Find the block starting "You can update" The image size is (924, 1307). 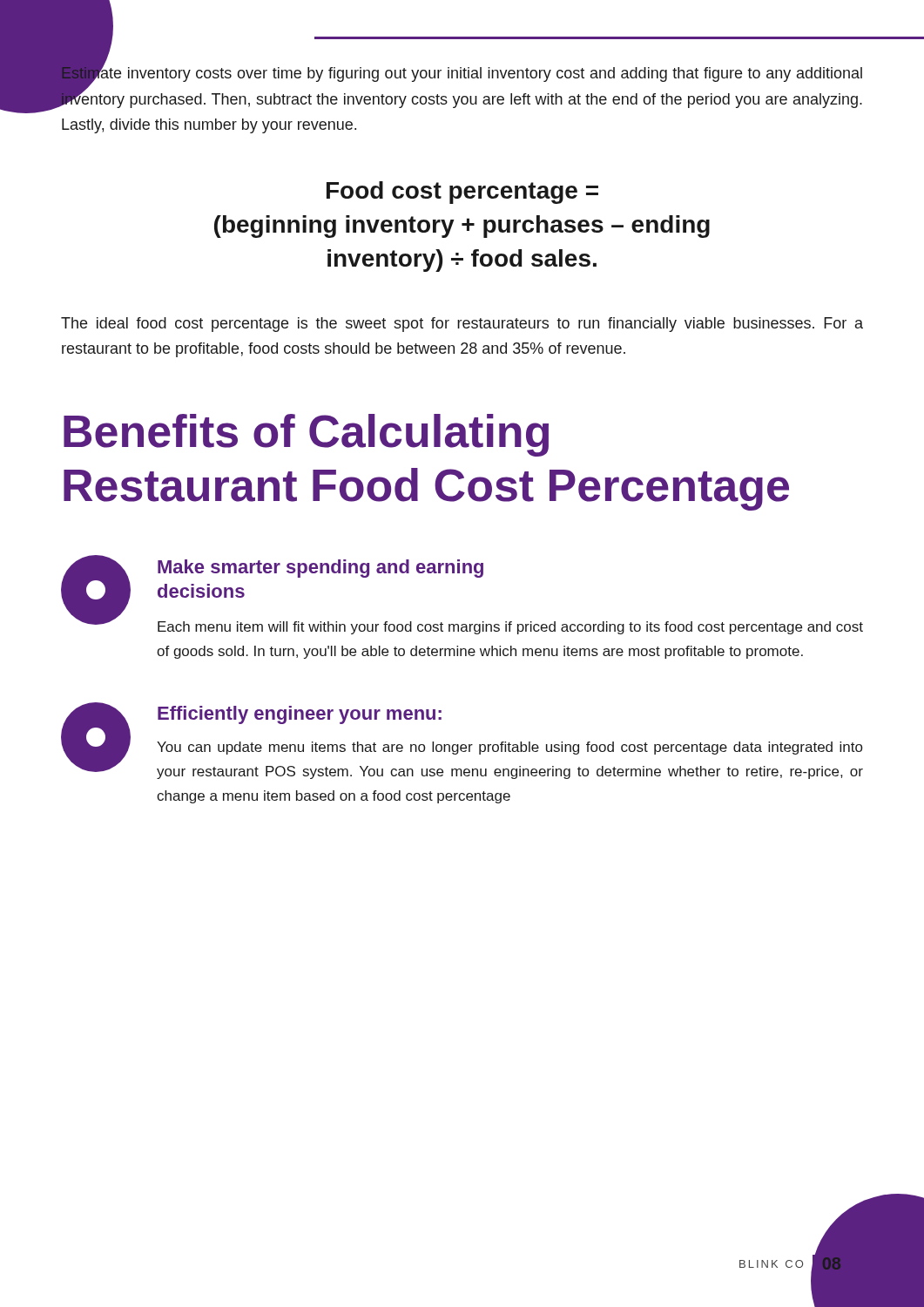510,772
